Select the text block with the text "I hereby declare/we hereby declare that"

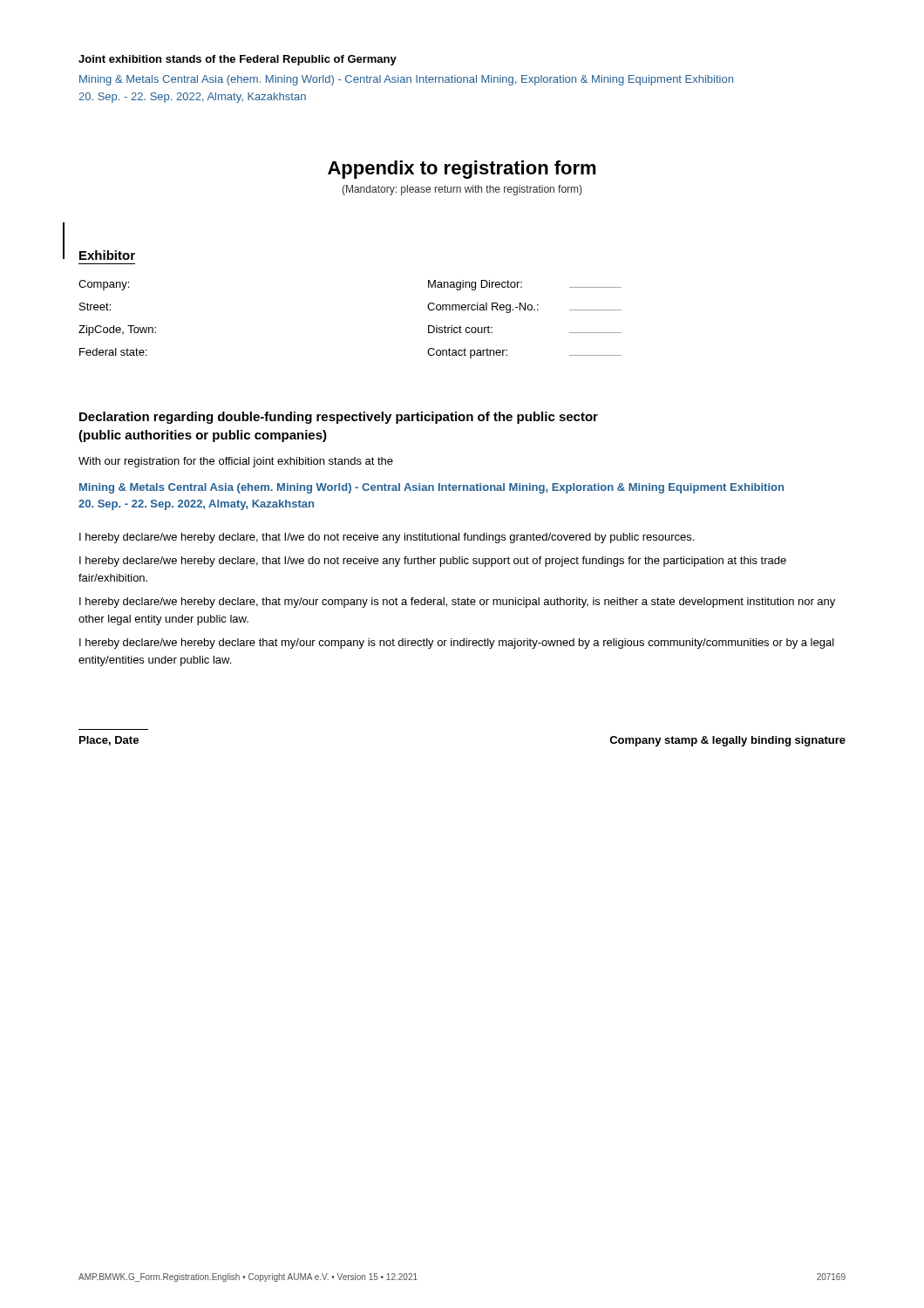[x=462, y=651]
